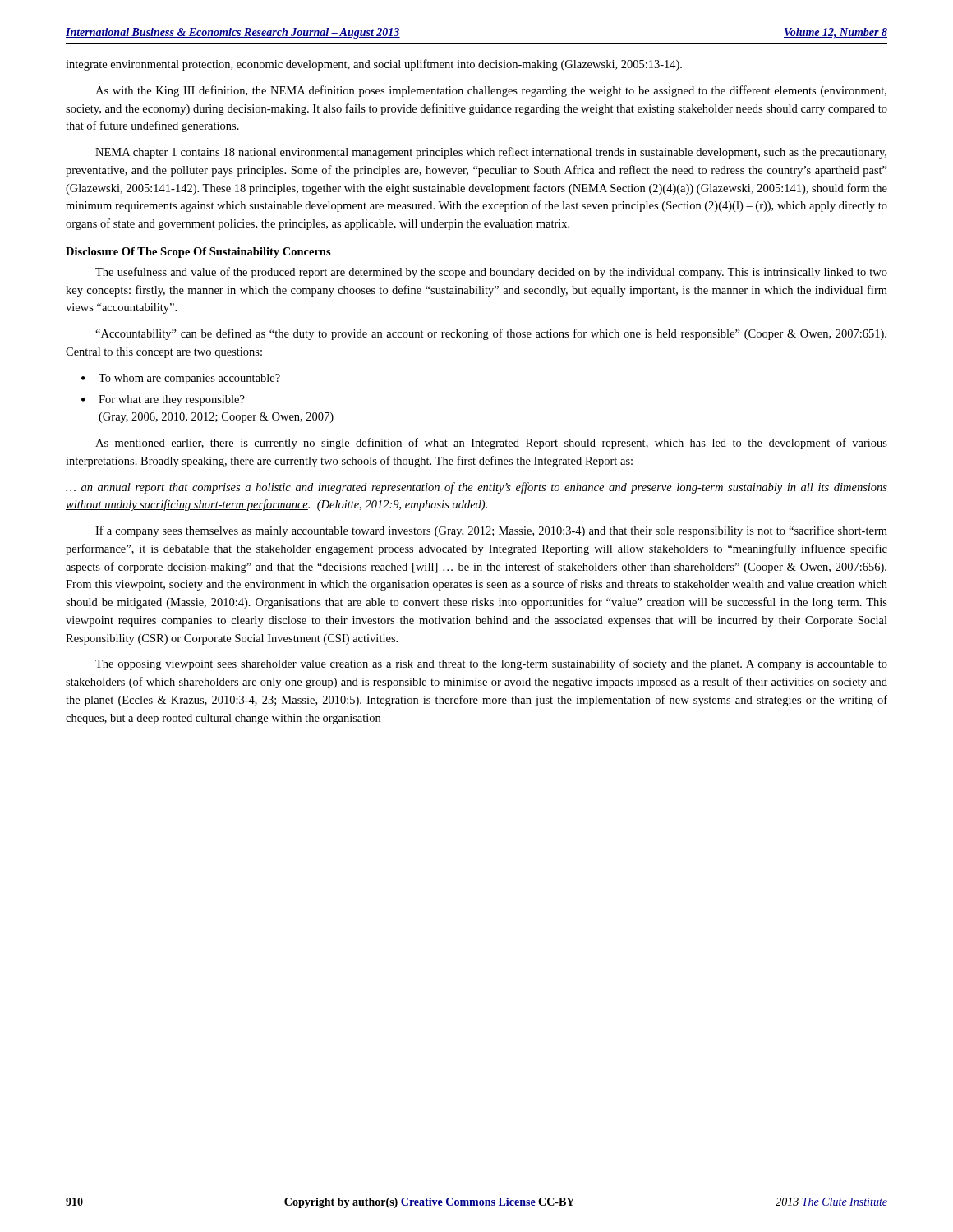953x1232 pixels.
Task: Click on the passage starting "The opposing viewpoint sees shareholder value creation"
Action: click(x=476, y=691)
